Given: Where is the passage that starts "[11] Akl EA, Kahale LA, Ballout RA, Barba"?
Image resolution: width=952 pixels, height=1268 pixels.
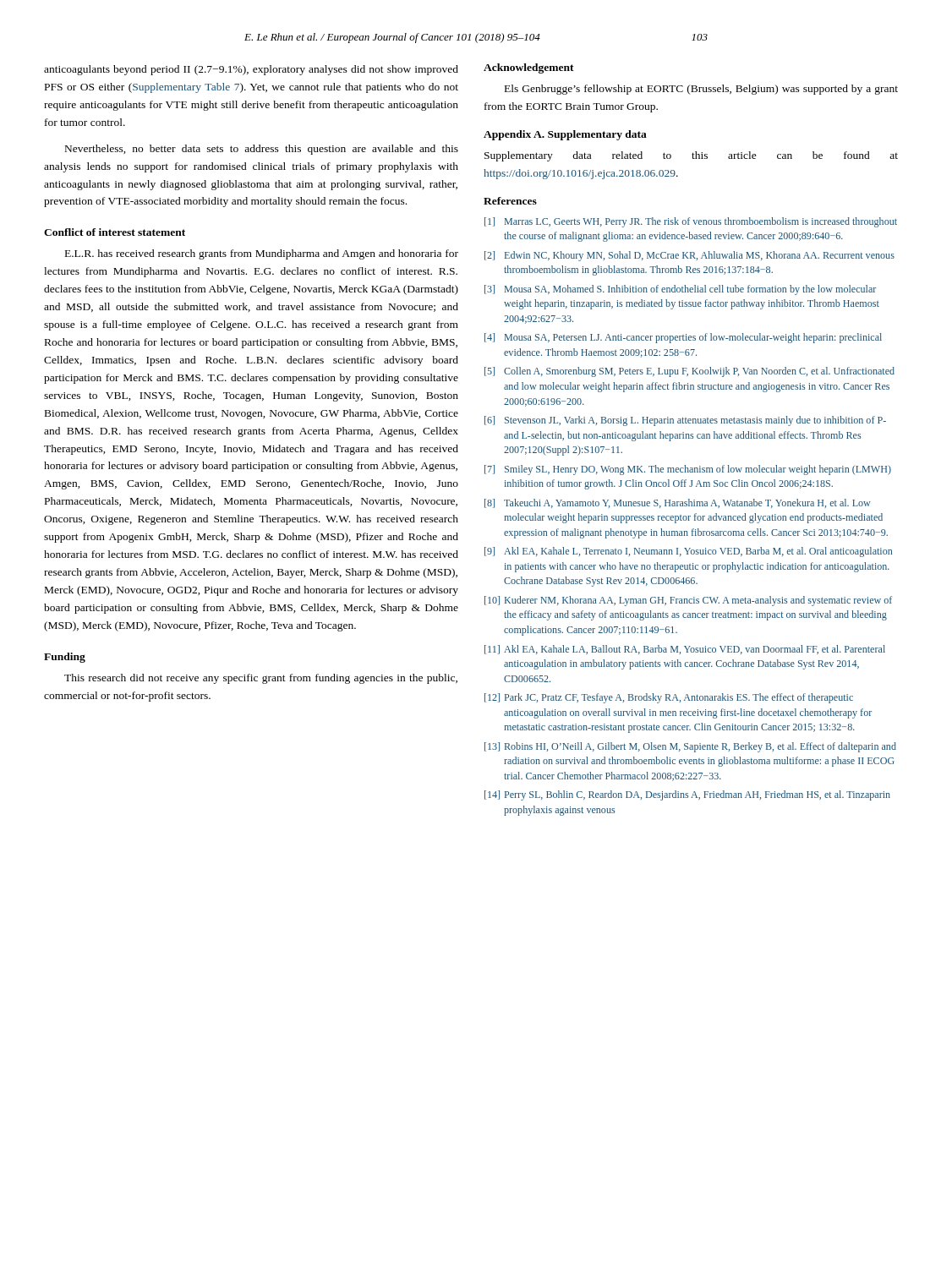Looking at the screenshot, I should [x=691, y=664].
